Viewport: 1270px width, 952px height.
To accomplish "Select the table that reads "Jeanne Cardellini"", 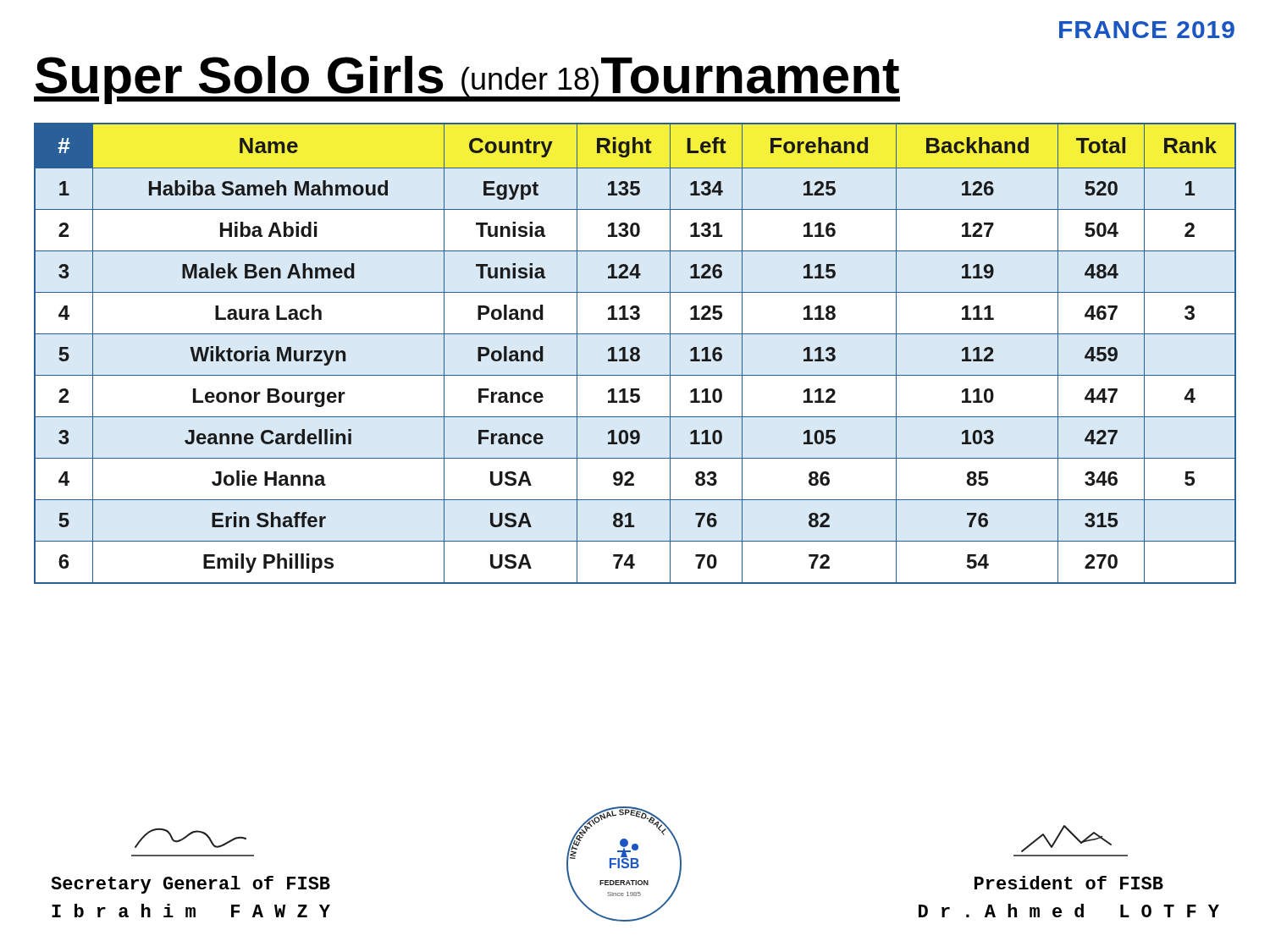I will point(635,353).
